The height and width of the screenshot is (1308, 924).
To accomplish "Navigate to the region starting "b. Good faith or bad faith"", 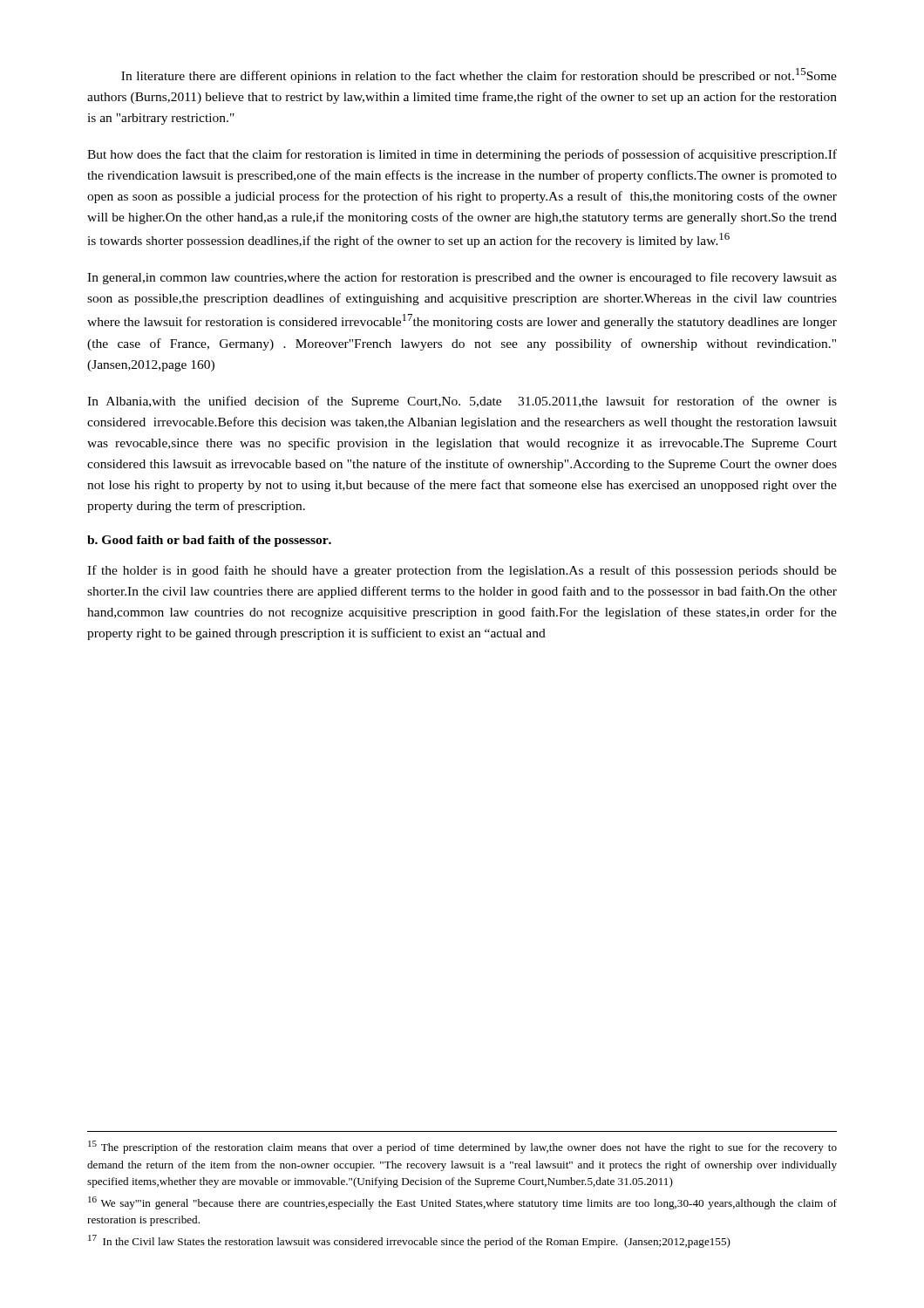I will point(209,539).
